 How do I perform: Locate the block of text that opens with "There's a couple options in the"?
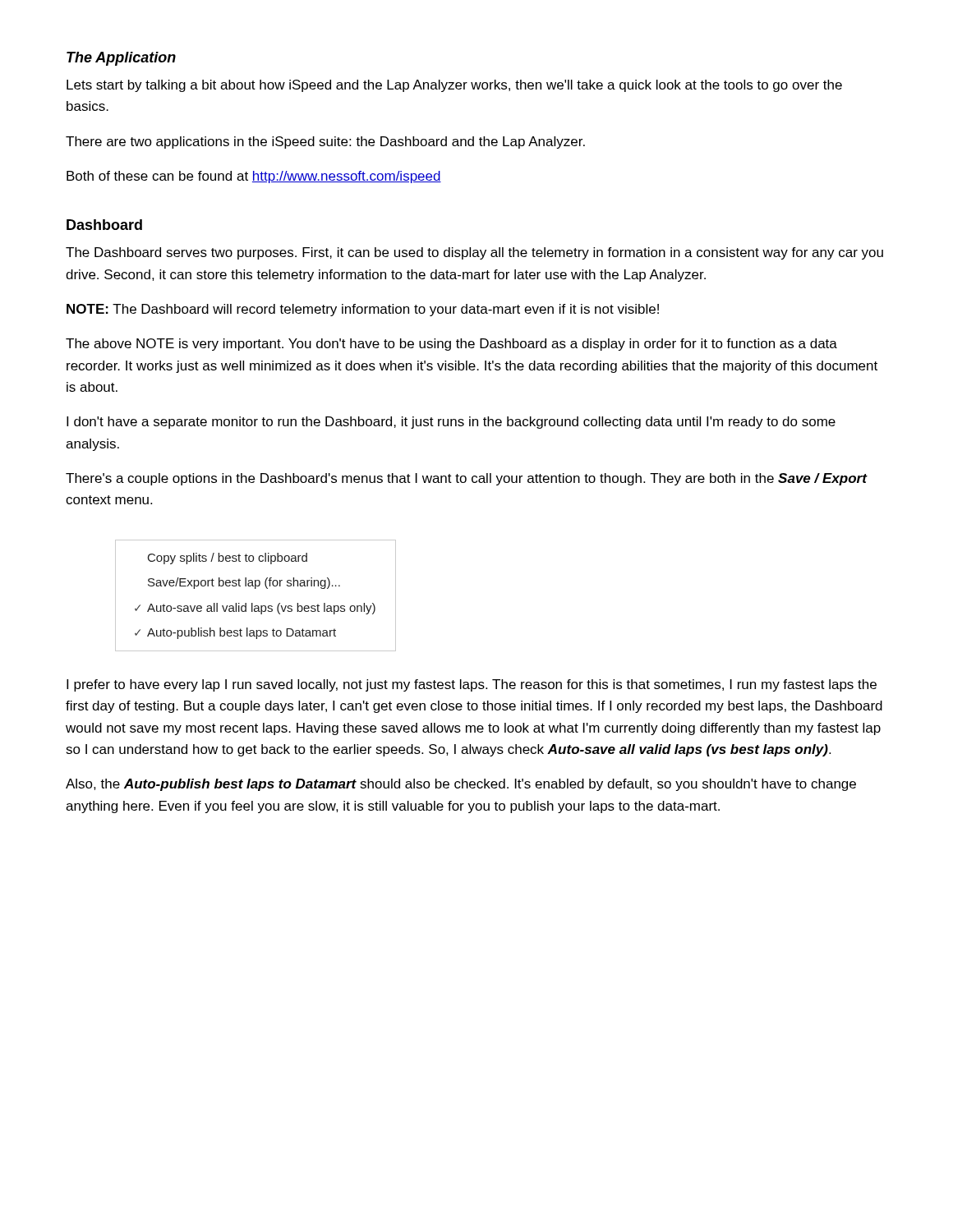pyautogui.click(x=466, y=489)
